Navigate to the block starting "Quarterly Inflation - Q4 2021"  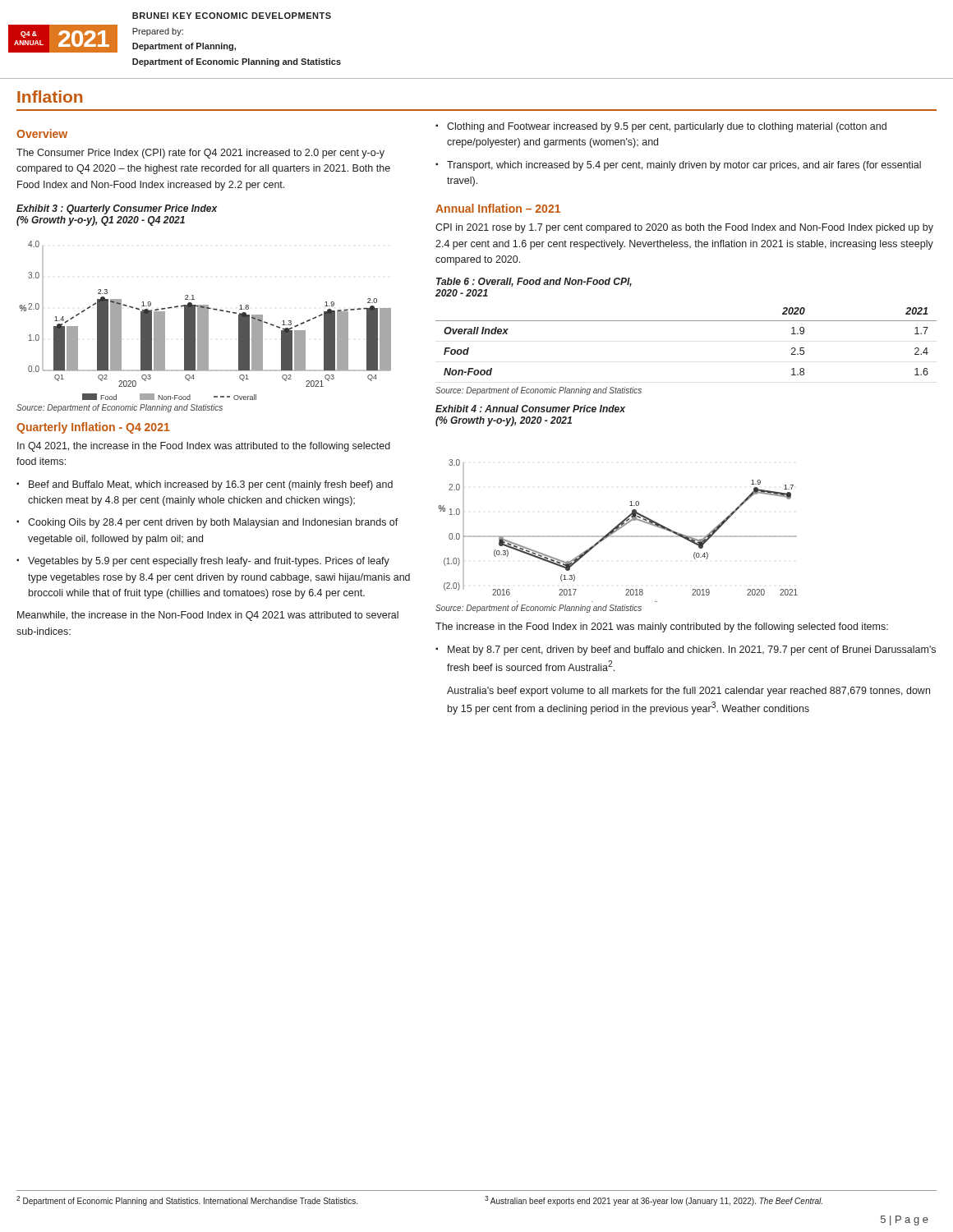(x=93, y=427)
